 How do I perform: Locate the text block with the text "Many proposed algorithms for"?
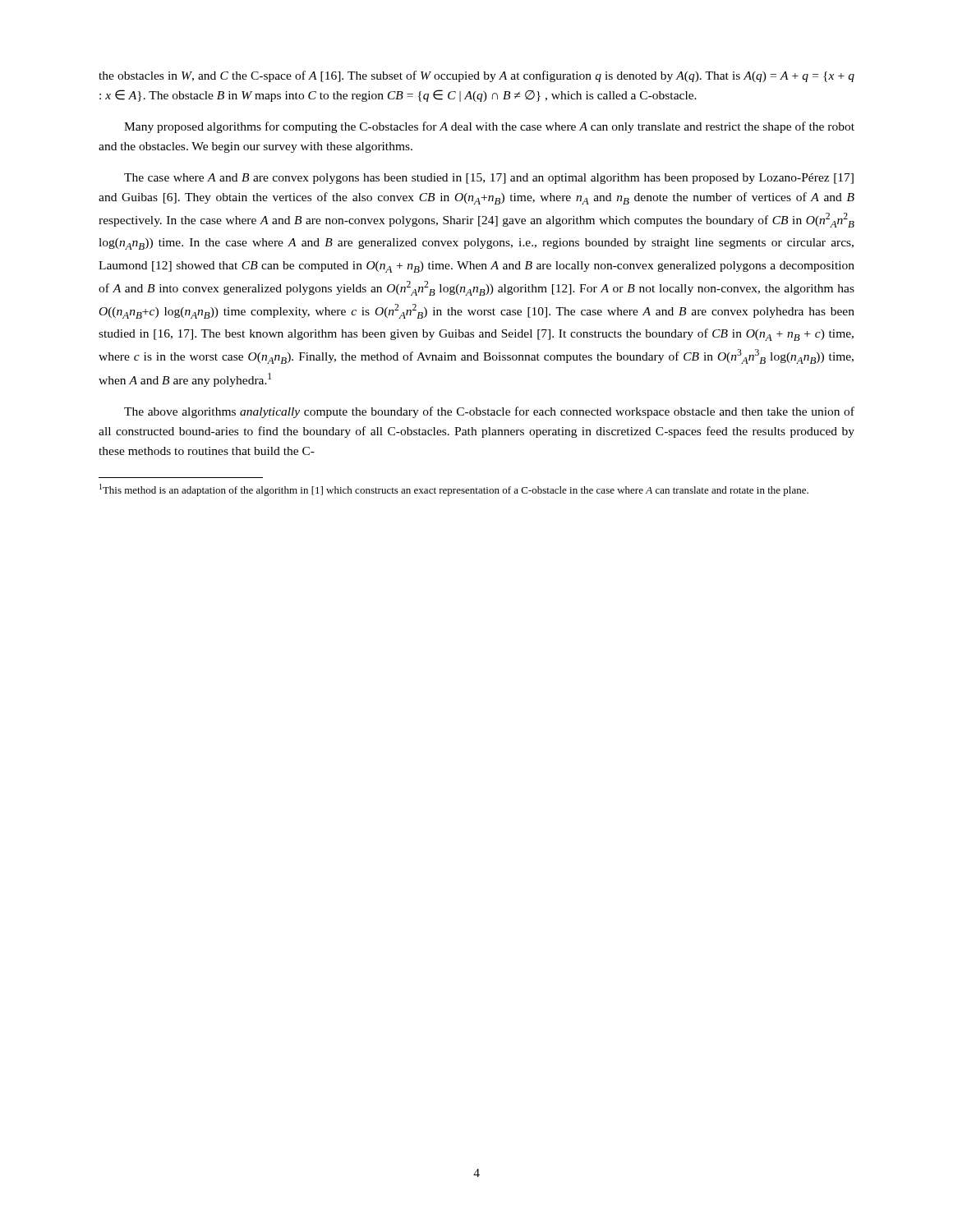click(476, 136)
